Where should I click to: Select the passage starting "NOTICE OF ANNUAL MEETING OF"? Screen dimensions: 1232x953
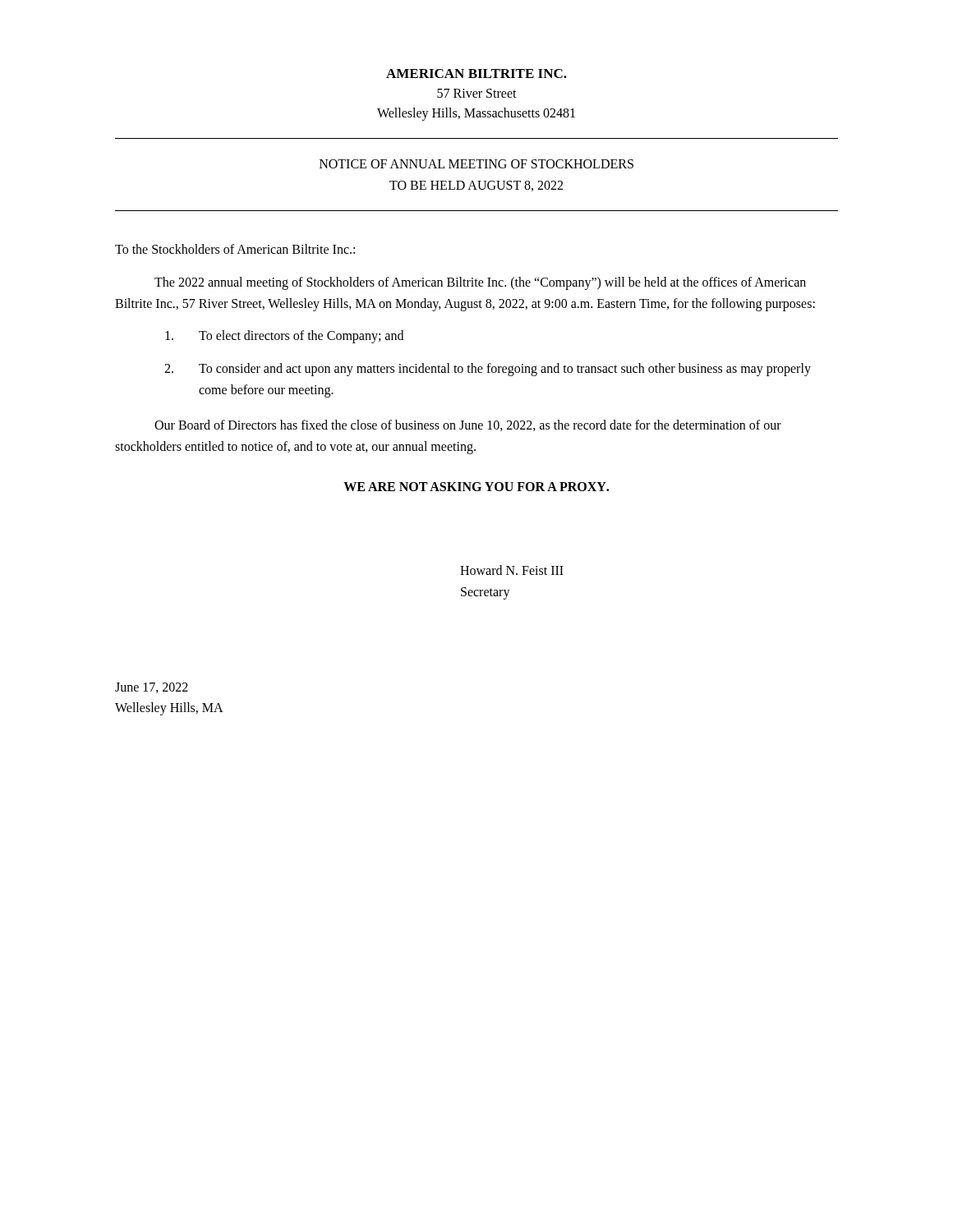click(476, 174)
